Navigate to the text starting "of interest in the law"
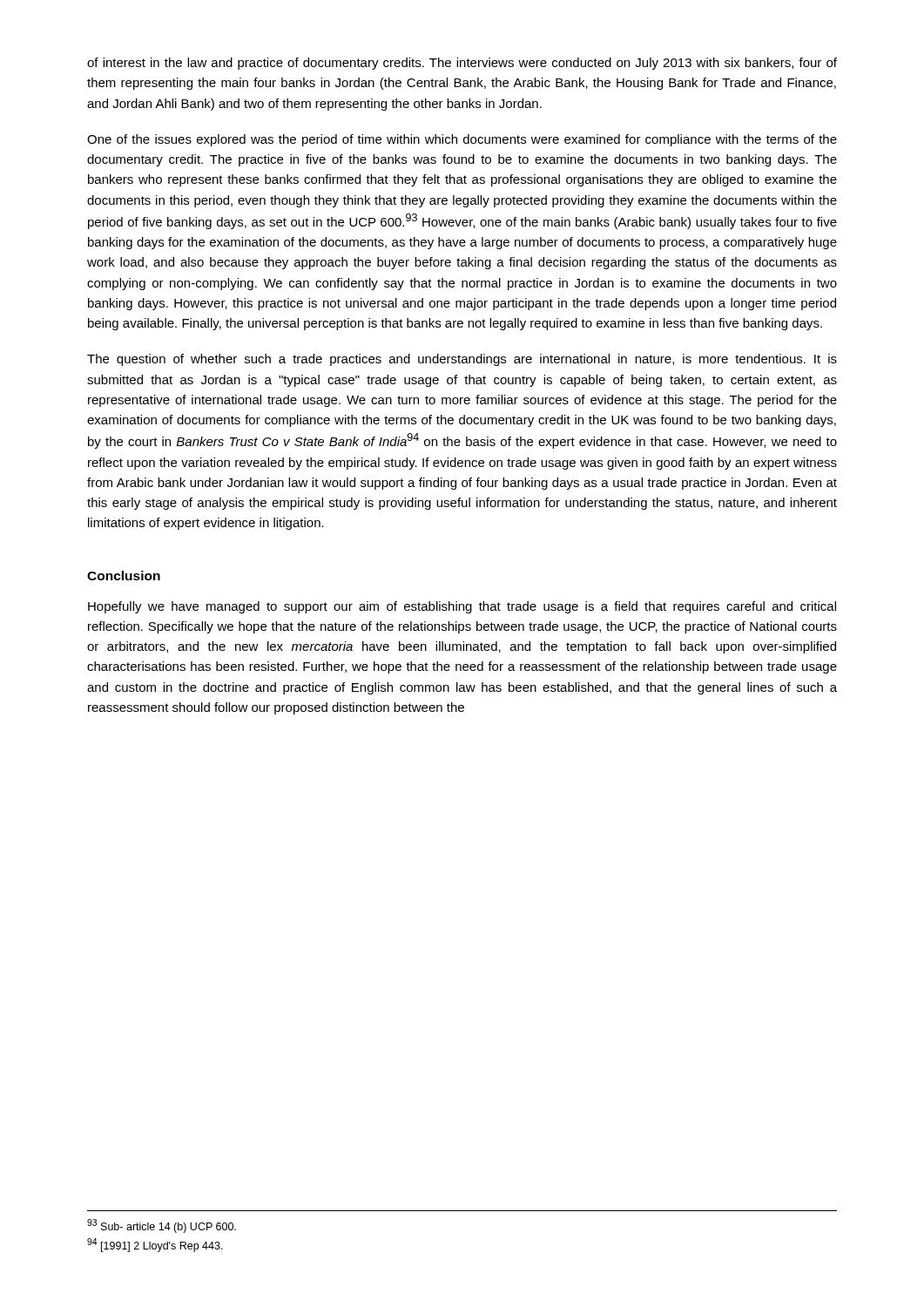 click(x=462, y=83)
